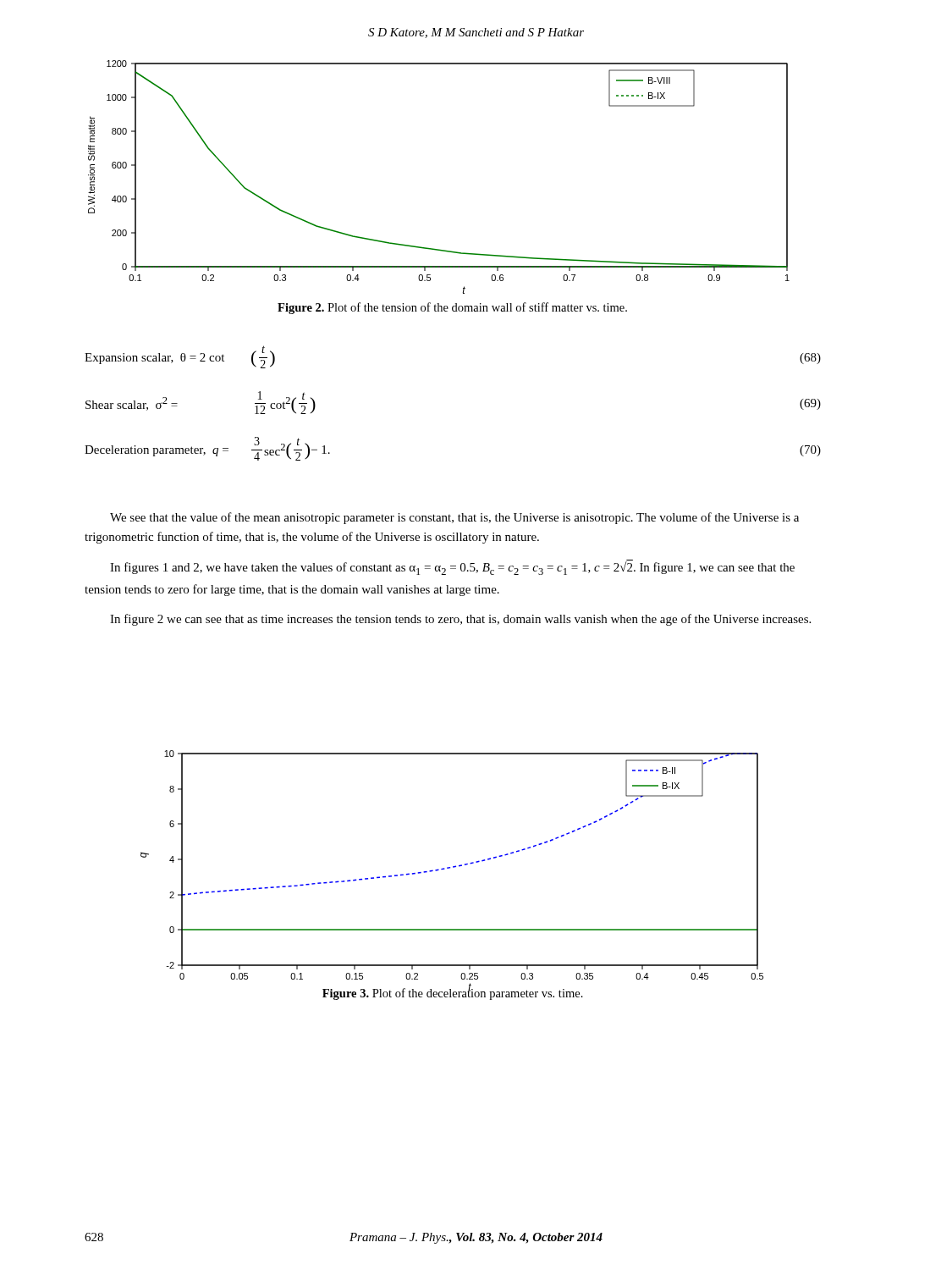
Task: Find the text block with the text "We see that the value of the"
Action: [453, 569]
